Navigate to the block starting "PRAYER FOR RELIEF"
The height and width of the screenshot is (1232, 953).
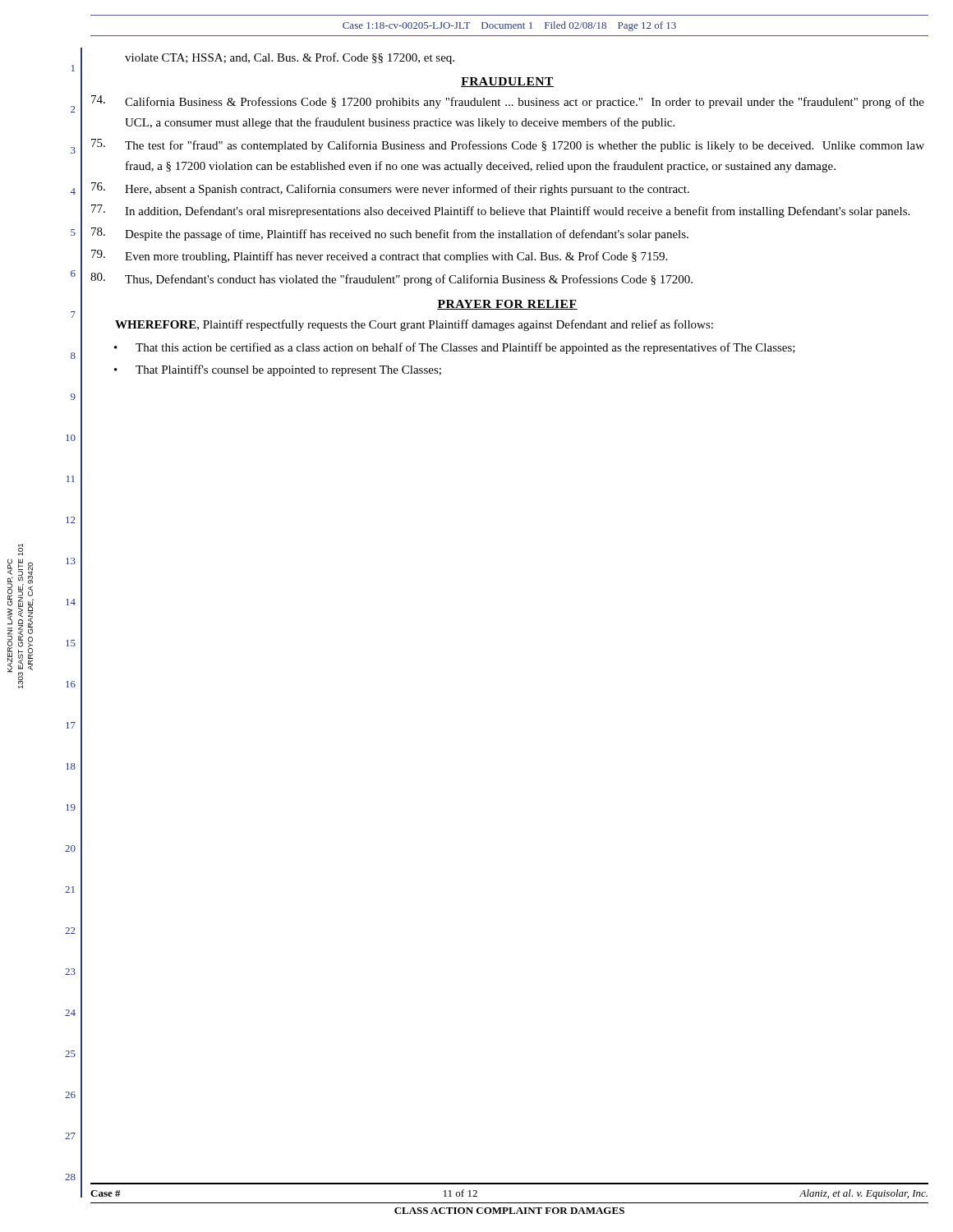click(x=507, y=304)
